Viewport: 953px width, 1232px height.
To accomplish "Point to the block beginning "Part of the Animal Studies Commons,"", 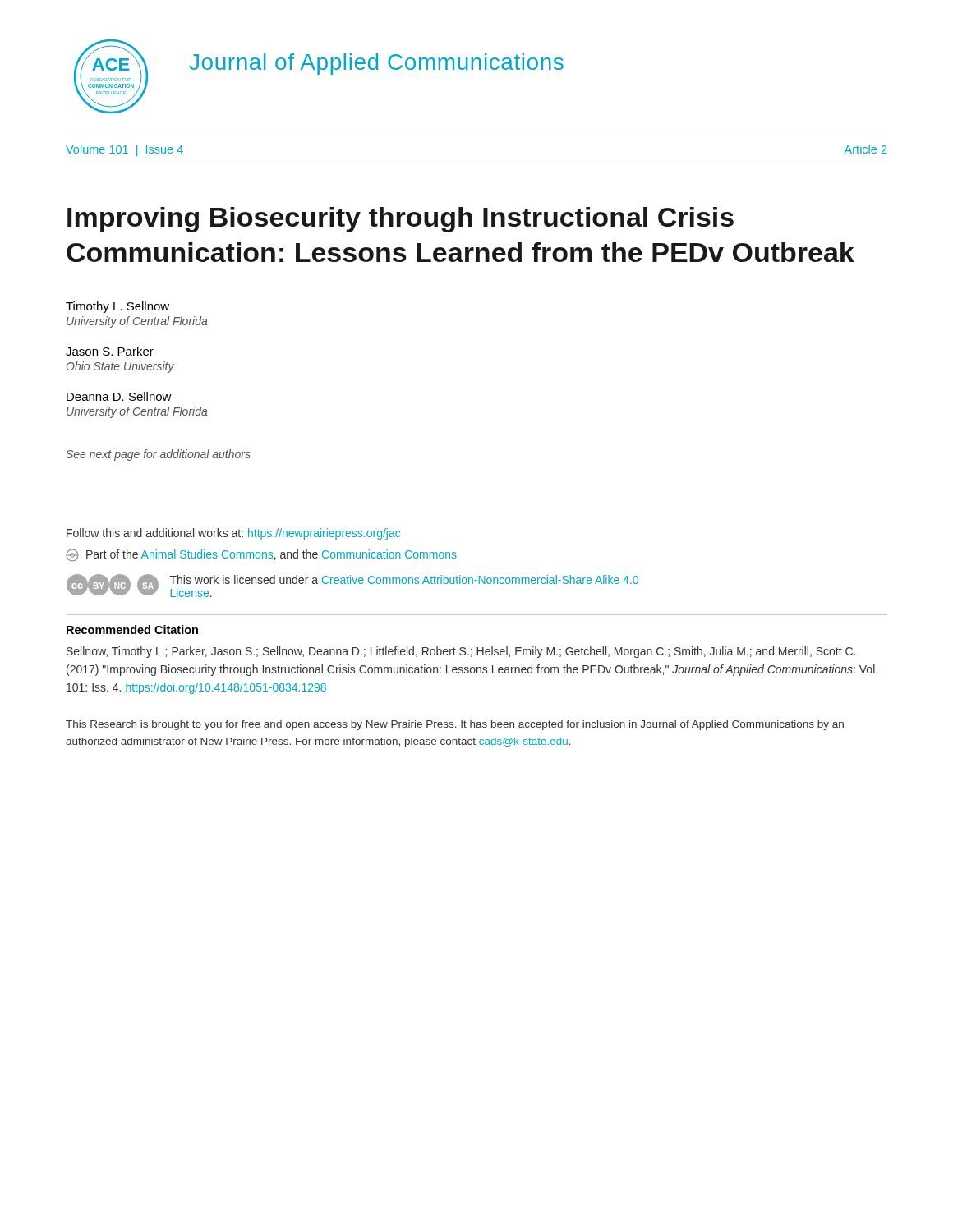I will [261, 555].
